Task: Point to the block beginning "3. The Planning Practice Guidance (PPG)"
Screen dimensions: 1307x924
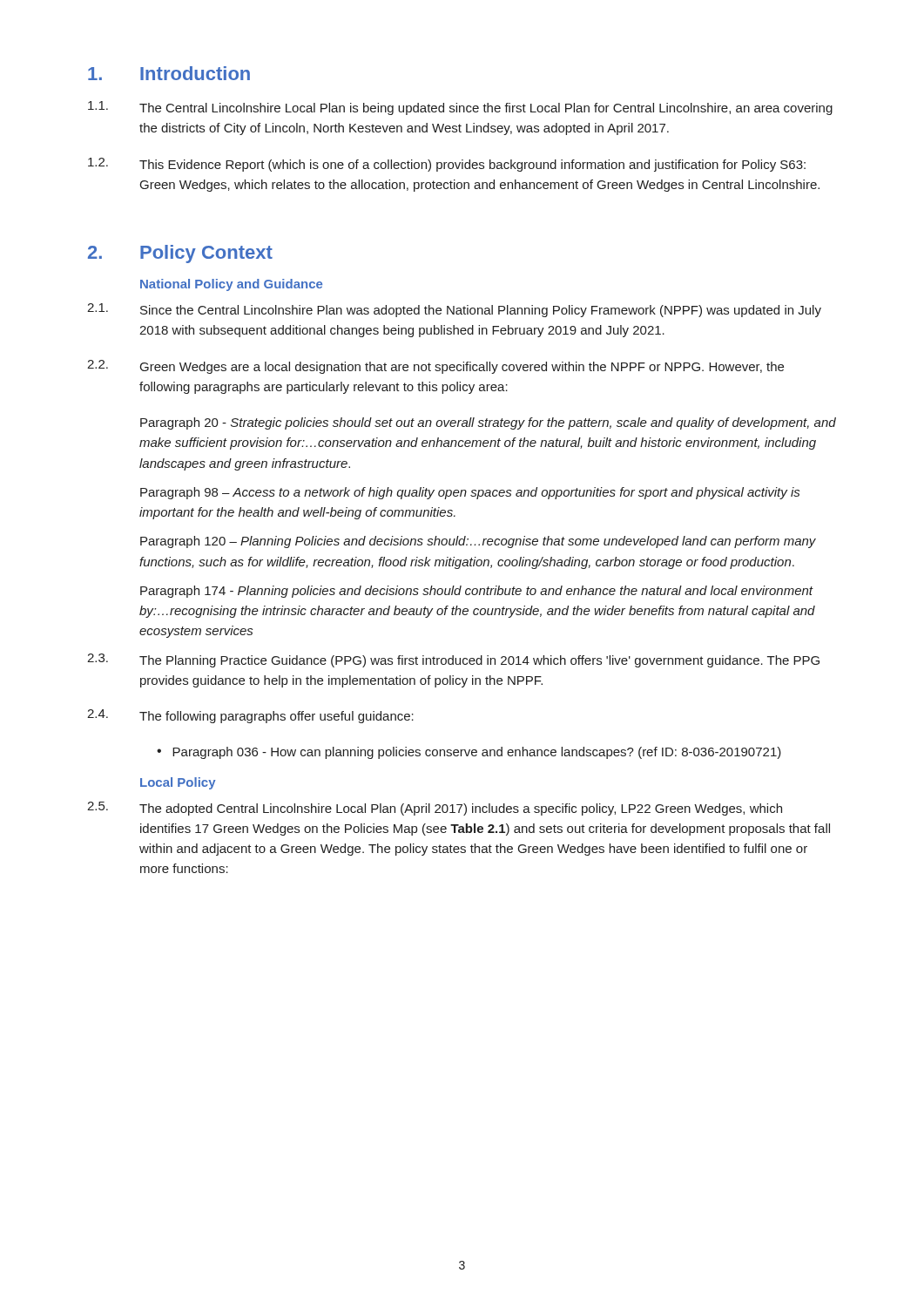Action: pyautogui.click(x=462, y=670)
